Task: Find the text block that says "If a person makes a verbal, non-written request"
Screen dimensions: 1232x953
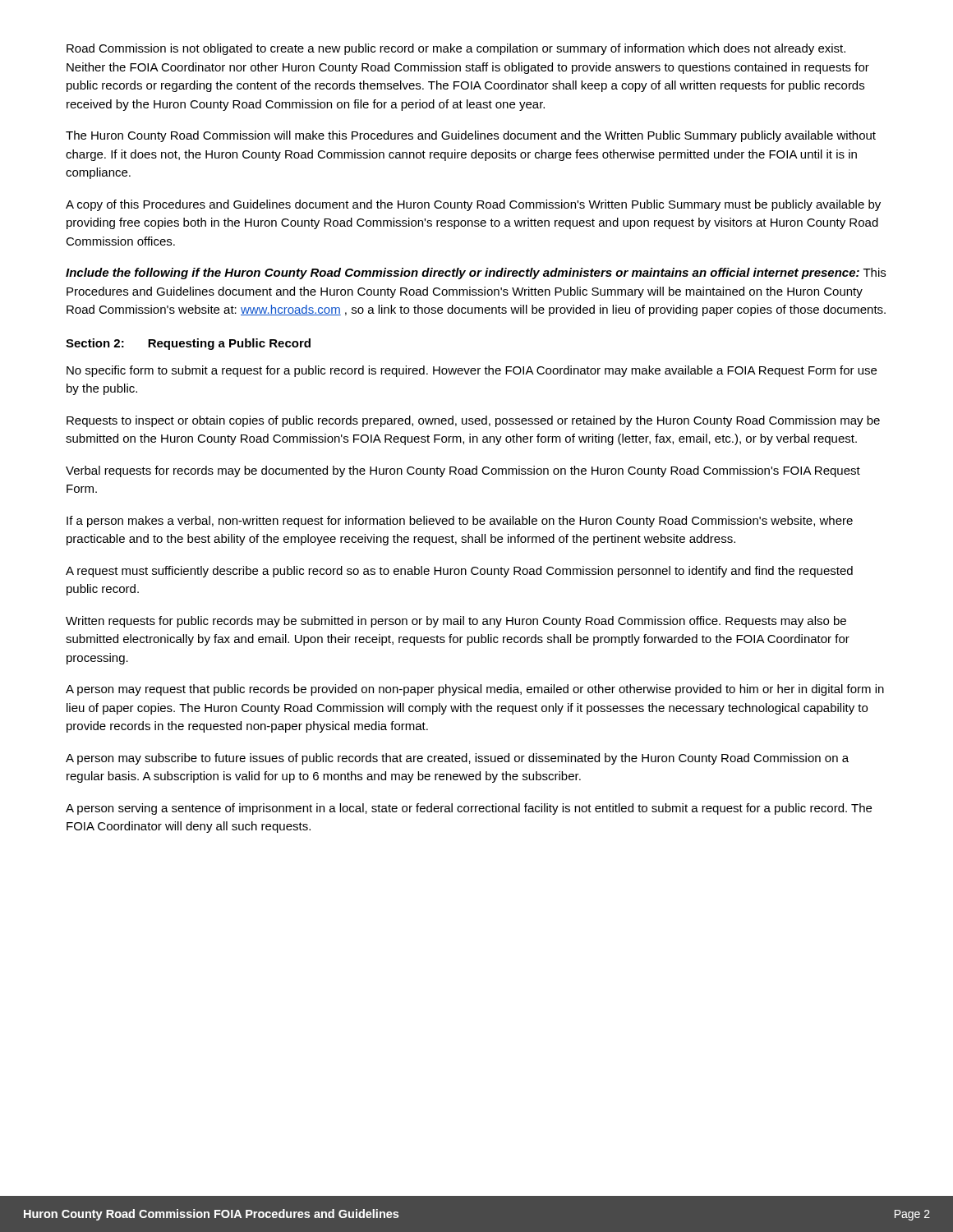Action: tap(476, 530)
